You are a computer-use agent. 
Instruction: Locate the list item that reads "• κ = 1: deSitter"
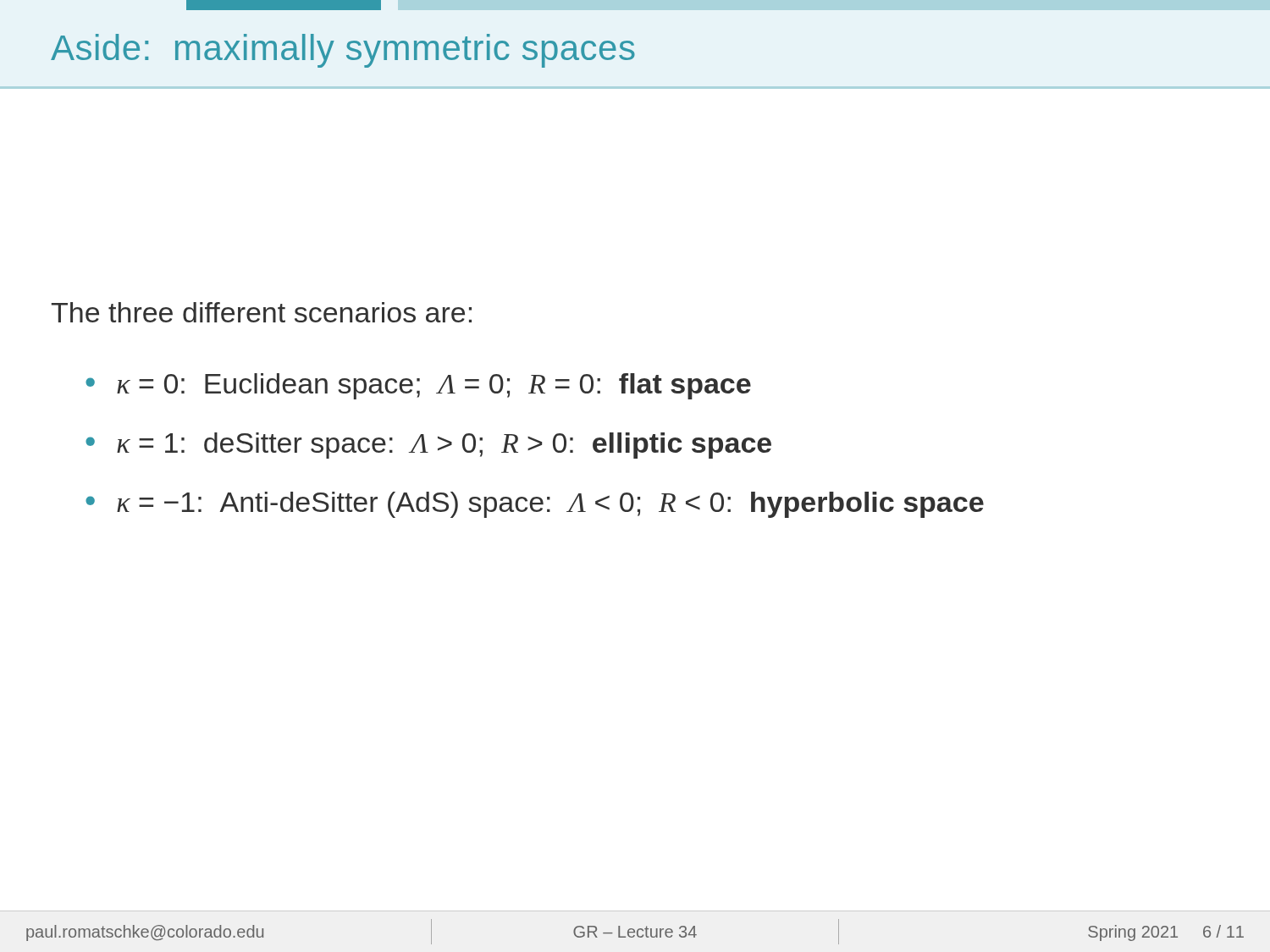(428, 443)
